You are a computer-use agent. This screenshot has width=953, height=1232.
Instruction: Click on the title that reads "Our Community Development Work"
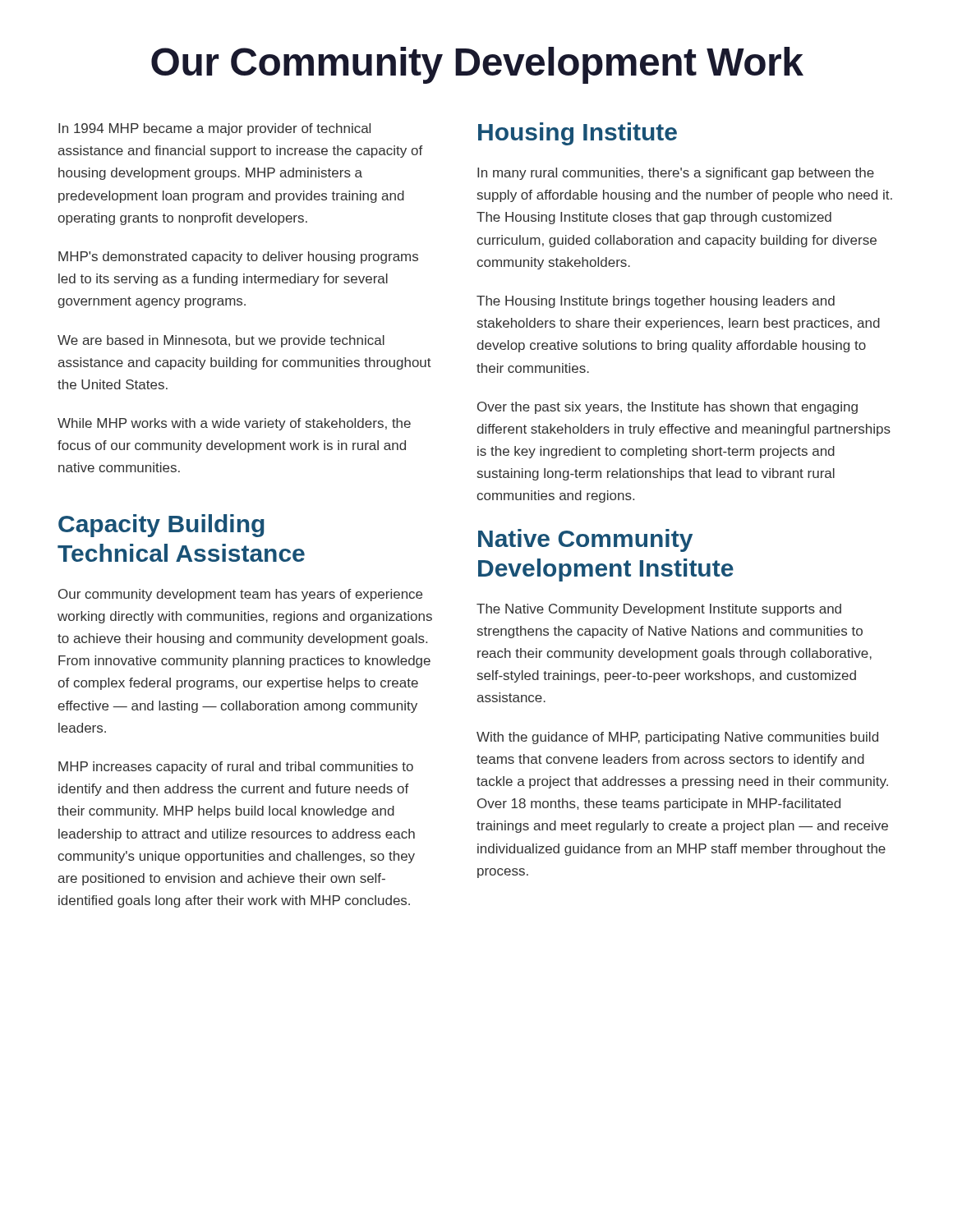point(476,62)
